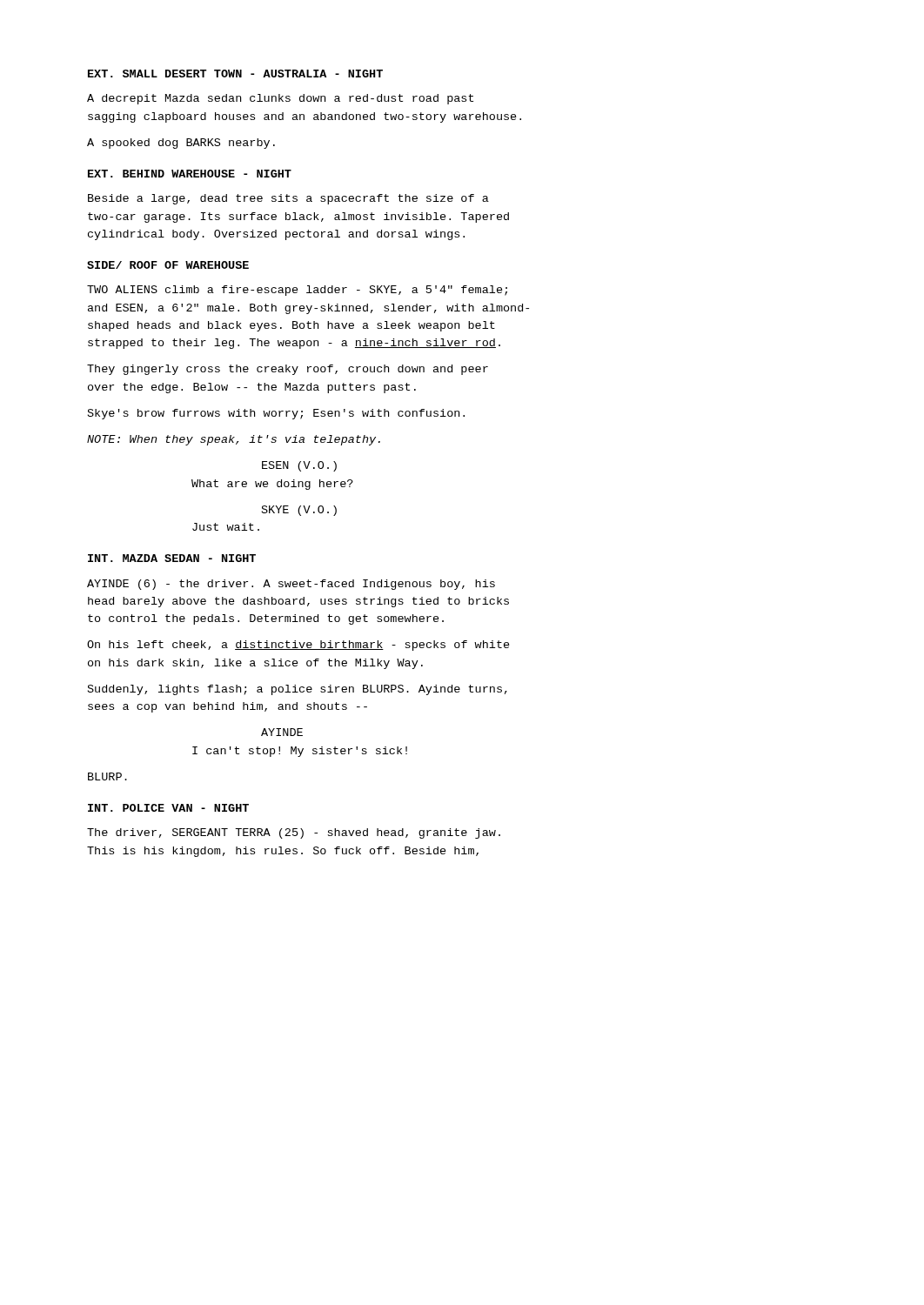Find the text with the text "Skye's brow furrows with worry; Esen's with confusion."
Image resolution: width=924 pixels, height=1305 pixels.
[x=277, y=413]
